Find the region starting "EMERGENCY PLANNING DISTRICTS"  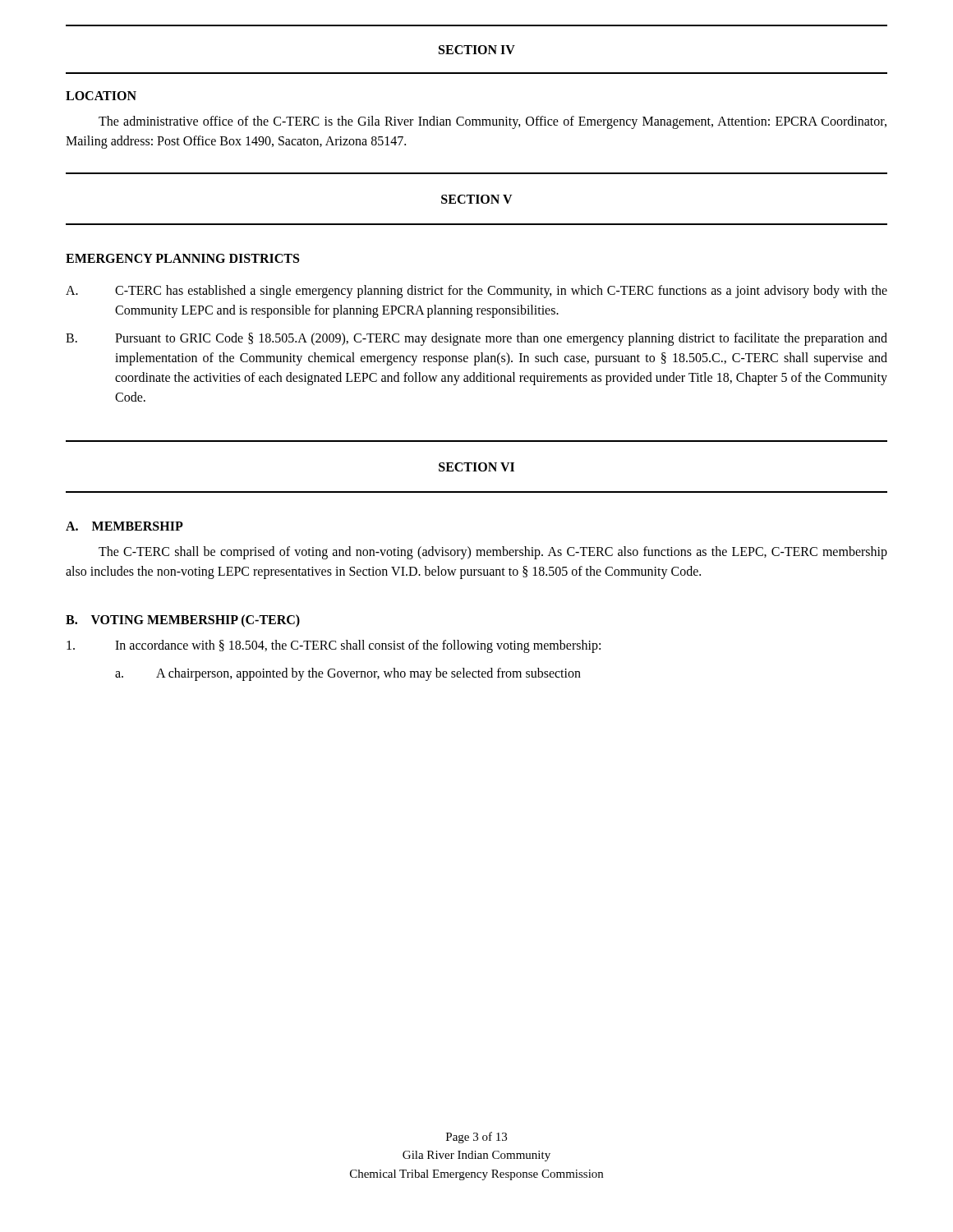click(x=183, y=258)
